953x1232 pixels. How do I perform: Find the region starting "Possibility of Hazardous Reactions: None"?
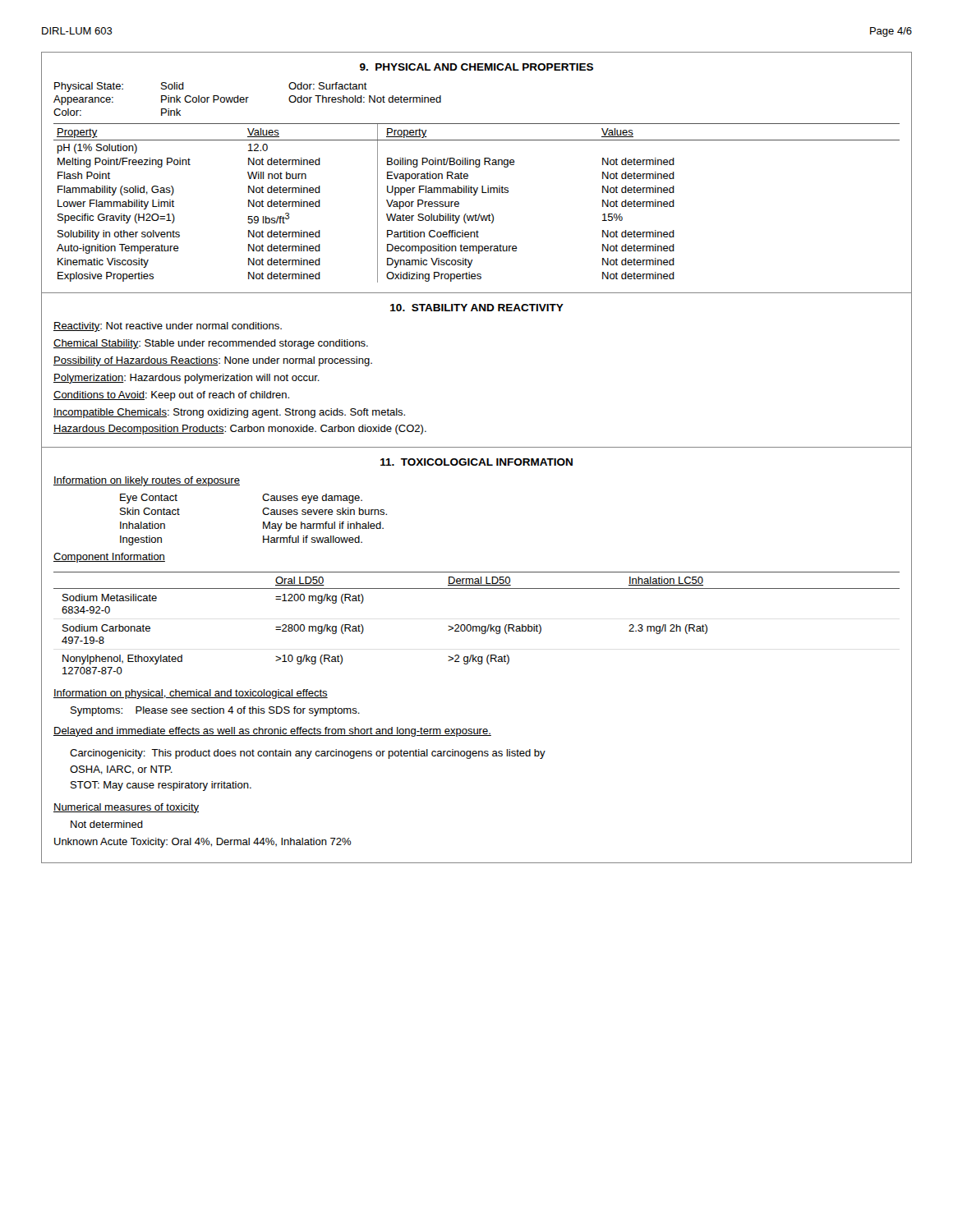(213, 360)
